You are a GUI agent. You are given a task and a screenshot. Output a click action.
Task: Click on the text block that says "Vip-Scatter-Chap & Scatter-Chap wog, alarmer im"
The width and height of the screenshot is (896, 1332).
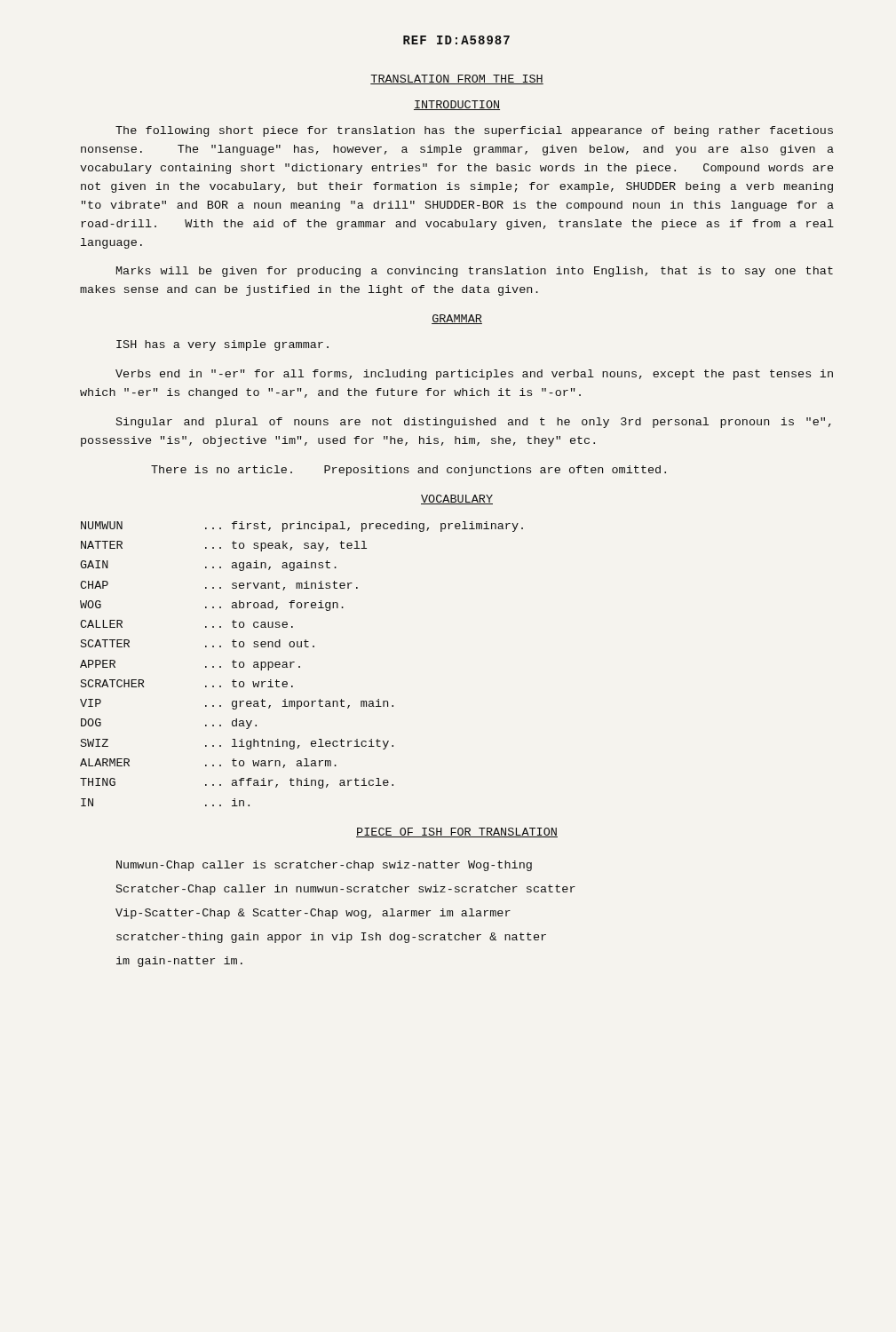tap(313, 913)
